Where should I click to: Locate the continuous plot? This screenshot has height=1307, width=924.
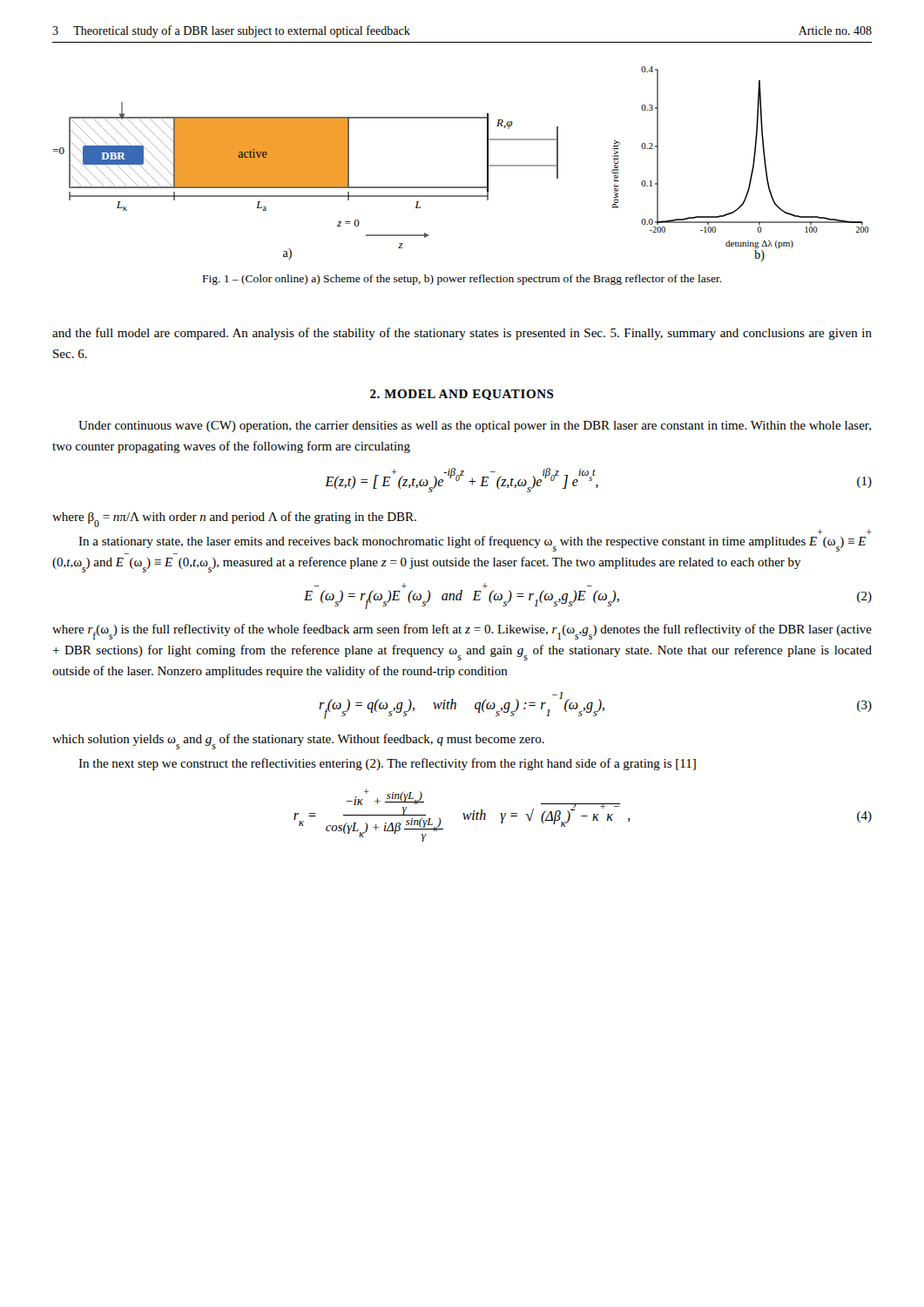pyautogui.click(x=742, y=159)
